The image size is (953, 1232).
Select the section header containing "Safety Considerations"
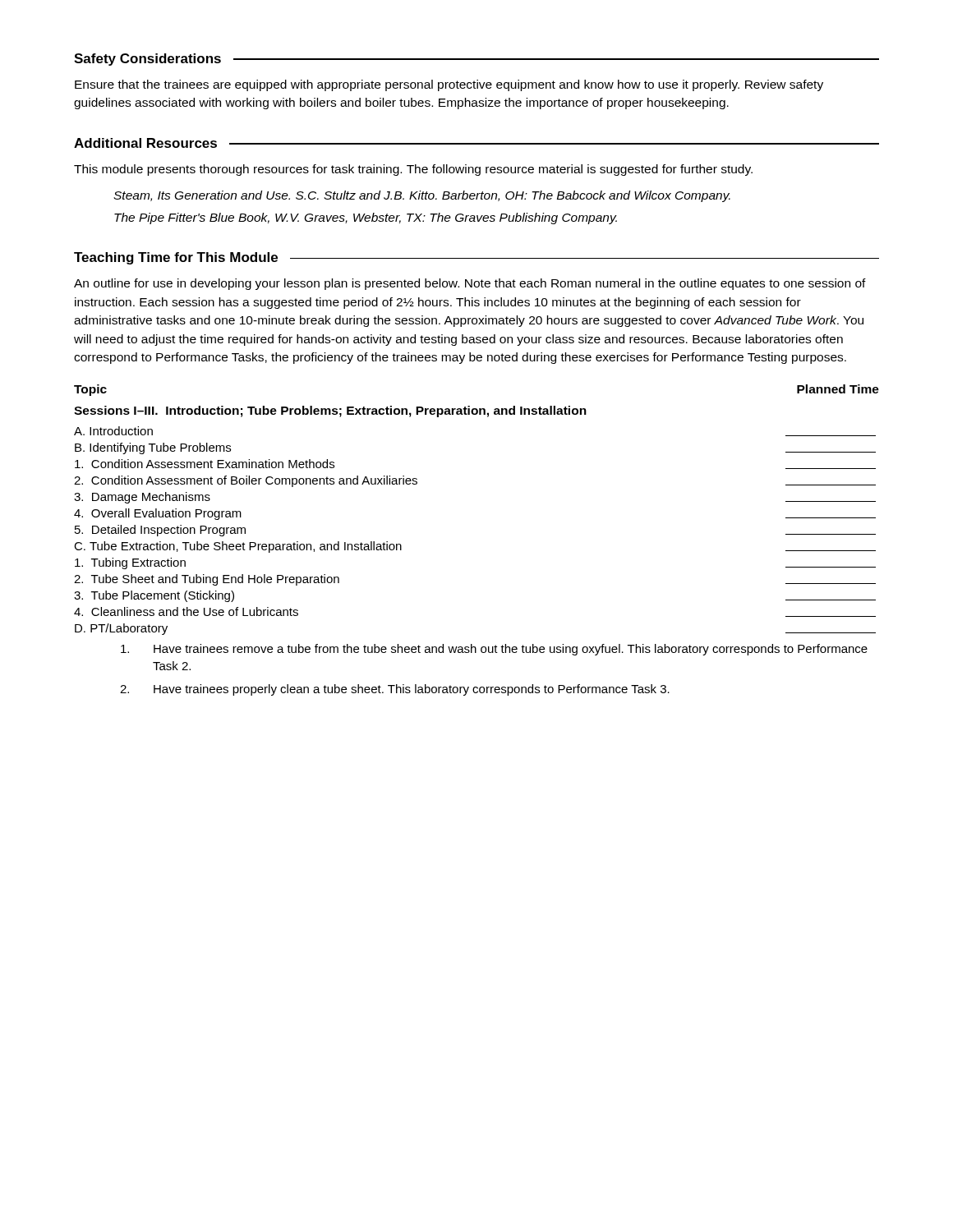coord(476,59)
